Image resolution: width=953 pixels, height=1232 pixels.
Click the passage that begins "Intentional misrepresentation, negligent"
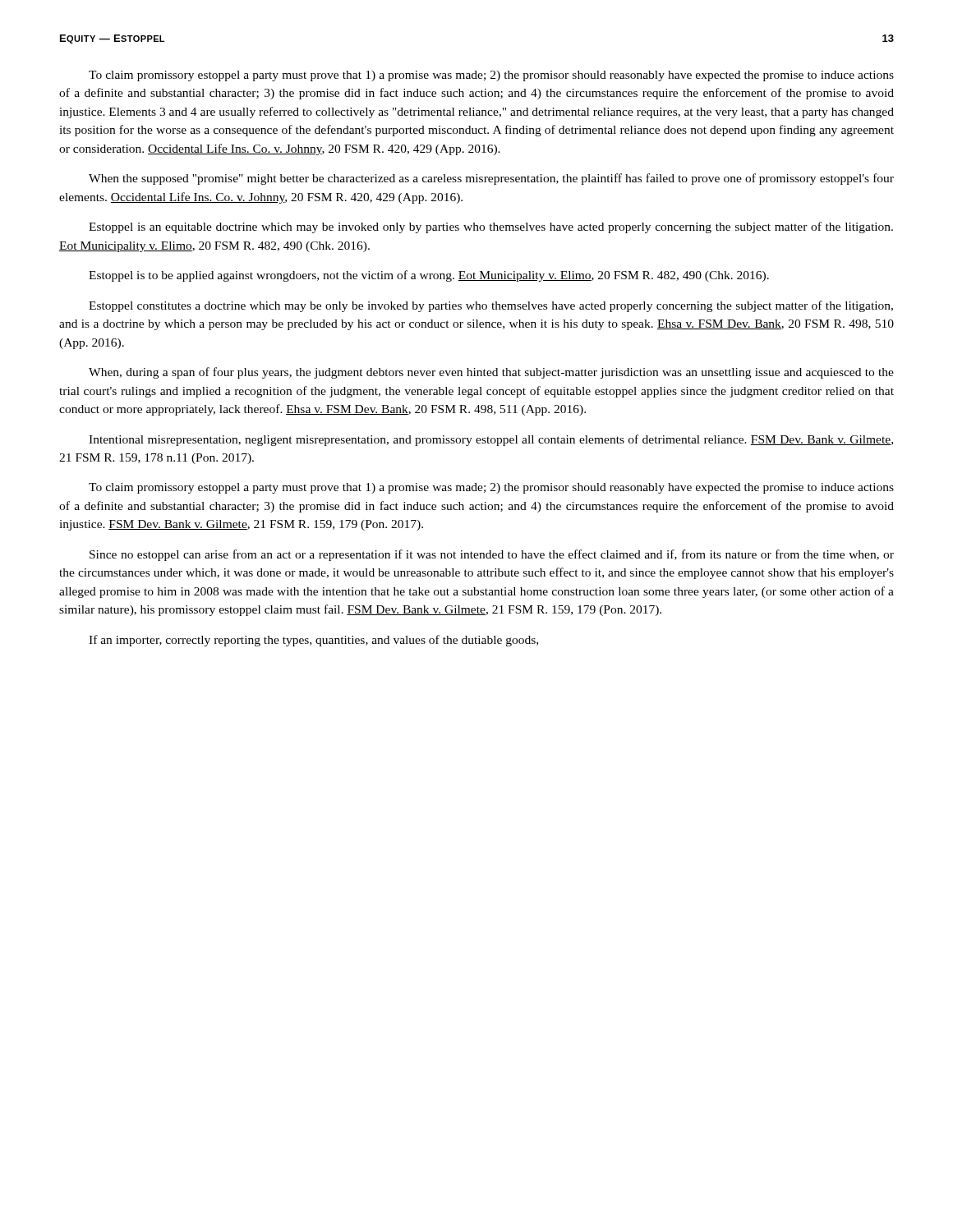pyautogui.click(x=476, y=448)
